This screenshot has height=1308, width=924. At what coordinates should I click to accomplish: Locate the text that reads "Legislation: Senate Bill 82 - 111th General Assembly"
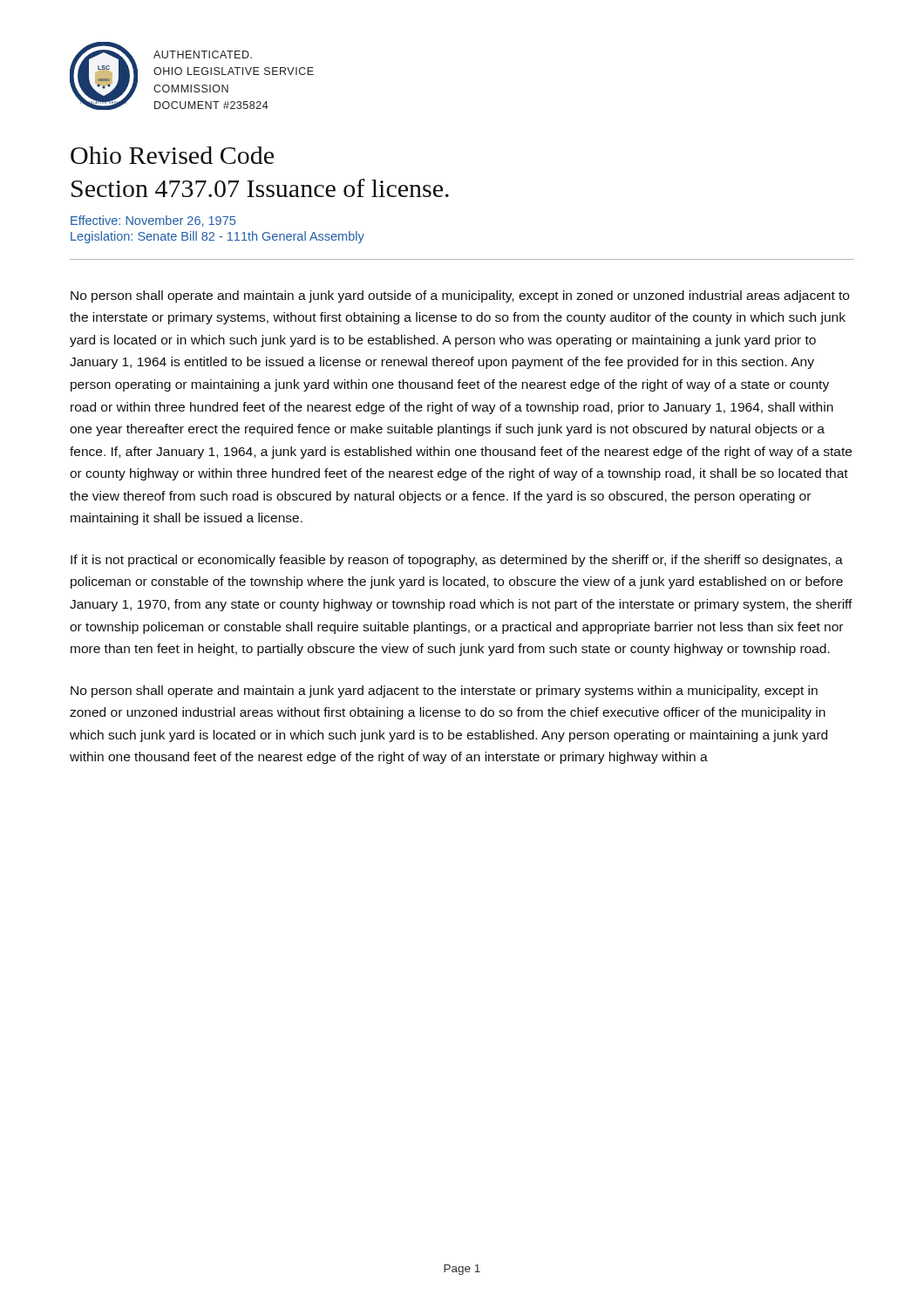(217, 236)
